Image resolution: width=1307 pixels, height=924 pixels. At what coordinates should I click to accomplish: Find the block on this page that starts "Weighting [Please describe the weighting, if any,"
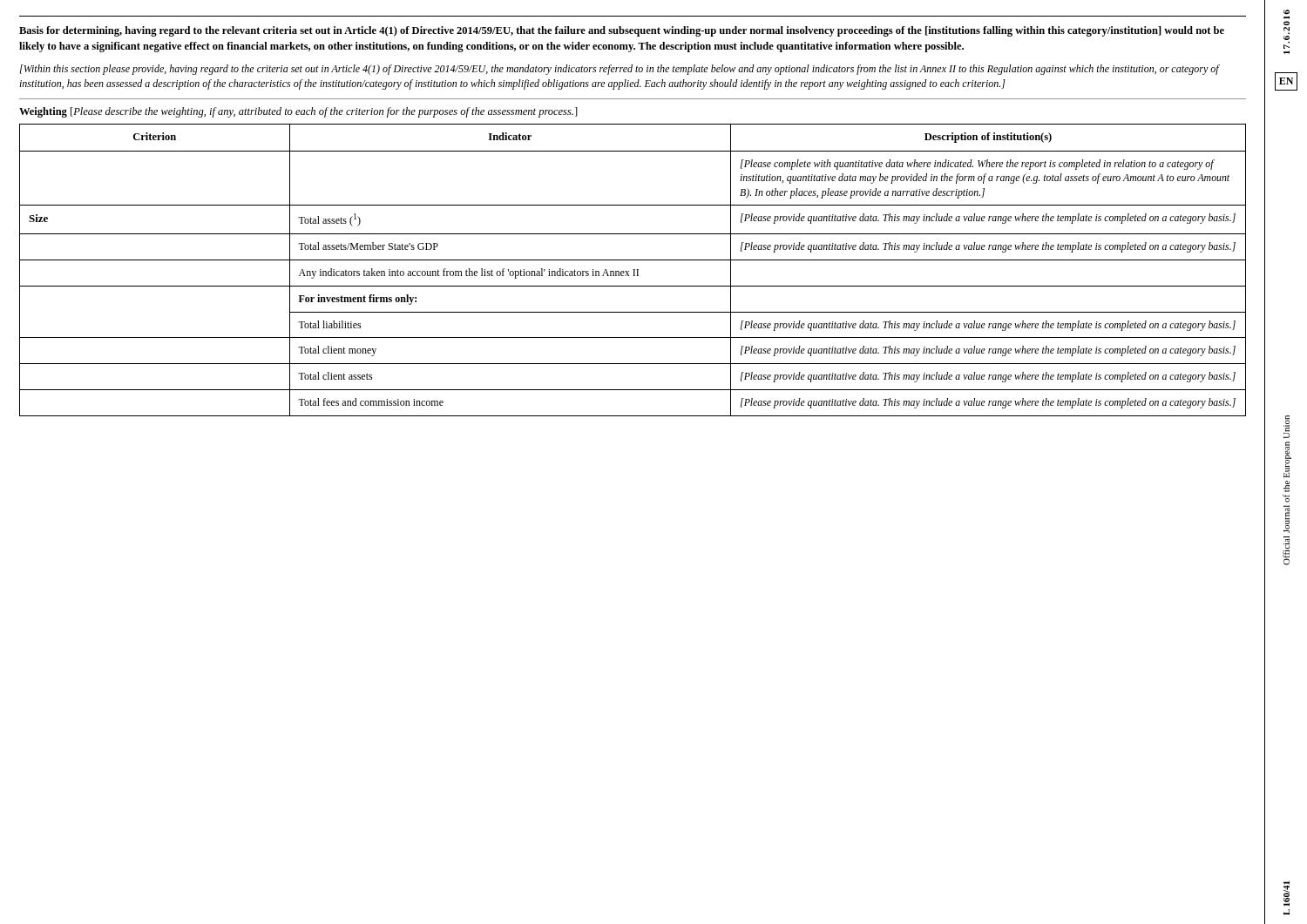pos(299,111)
